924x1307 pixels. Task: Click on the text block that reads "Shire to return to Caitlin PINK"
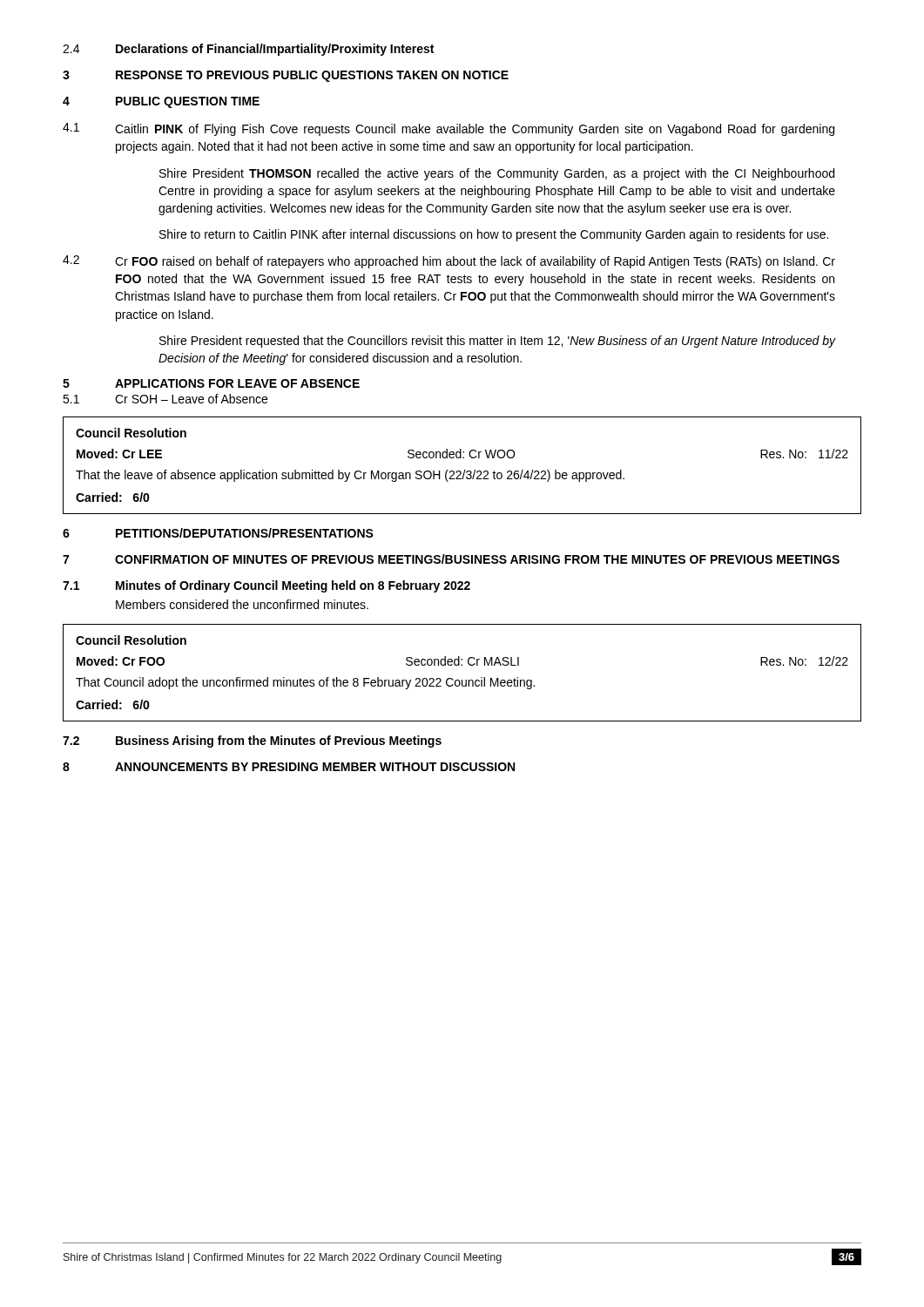494,235
